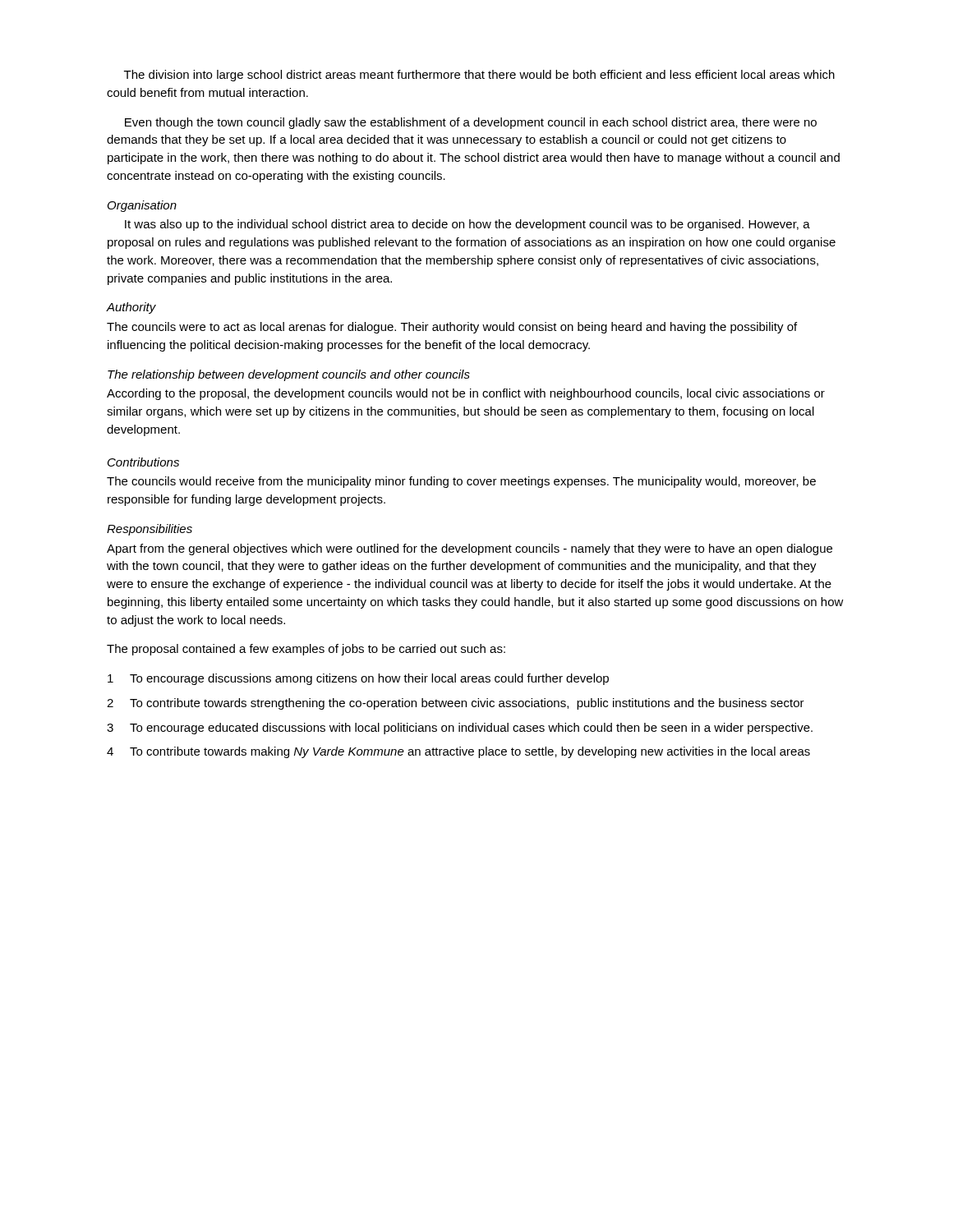Click on the text block containing "It was also up"
This screenshot has height=1232, width=953.
(476, 251)
